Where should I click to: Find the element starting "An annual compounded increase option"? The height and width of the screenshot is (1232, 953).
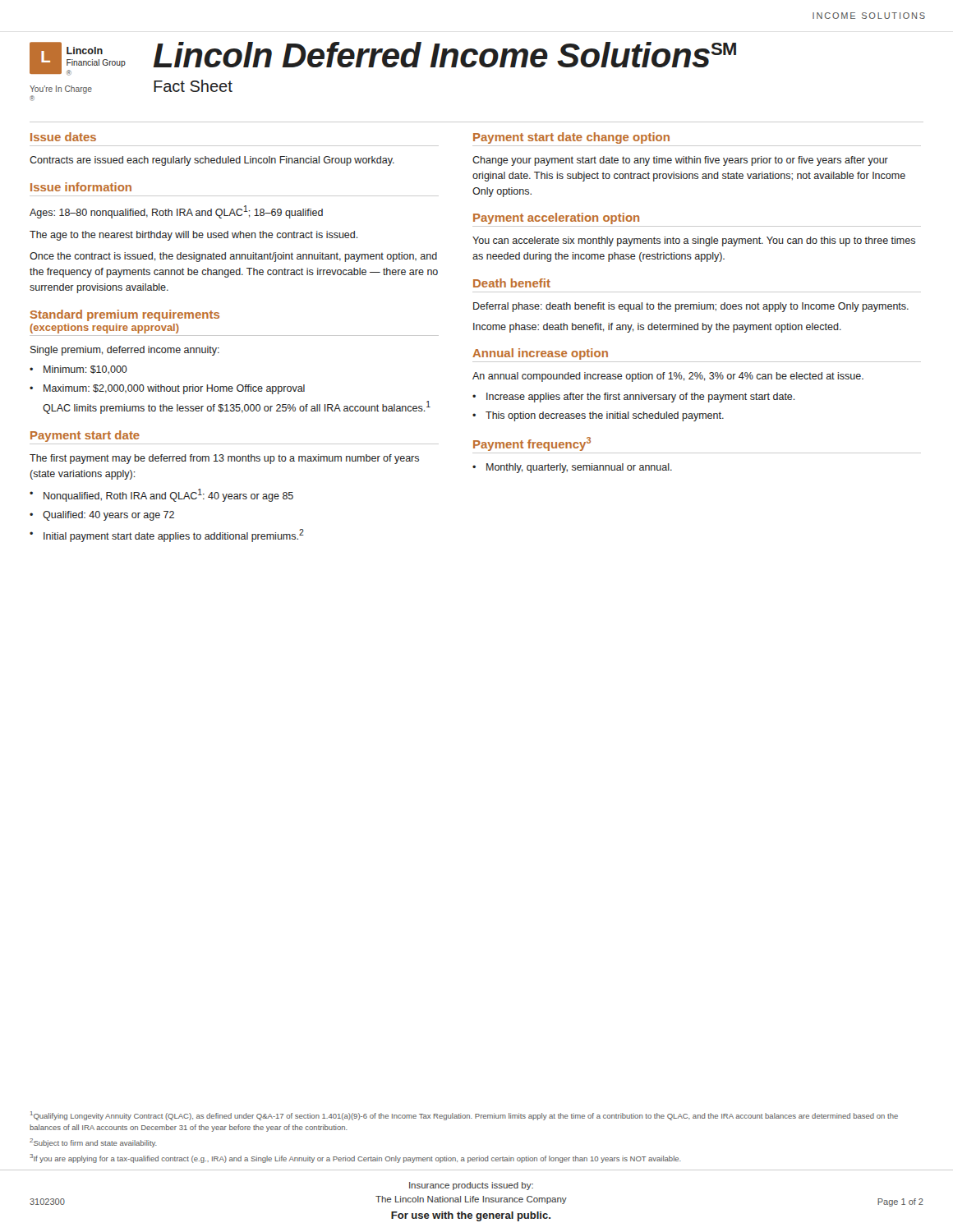(x=668, y=376)
